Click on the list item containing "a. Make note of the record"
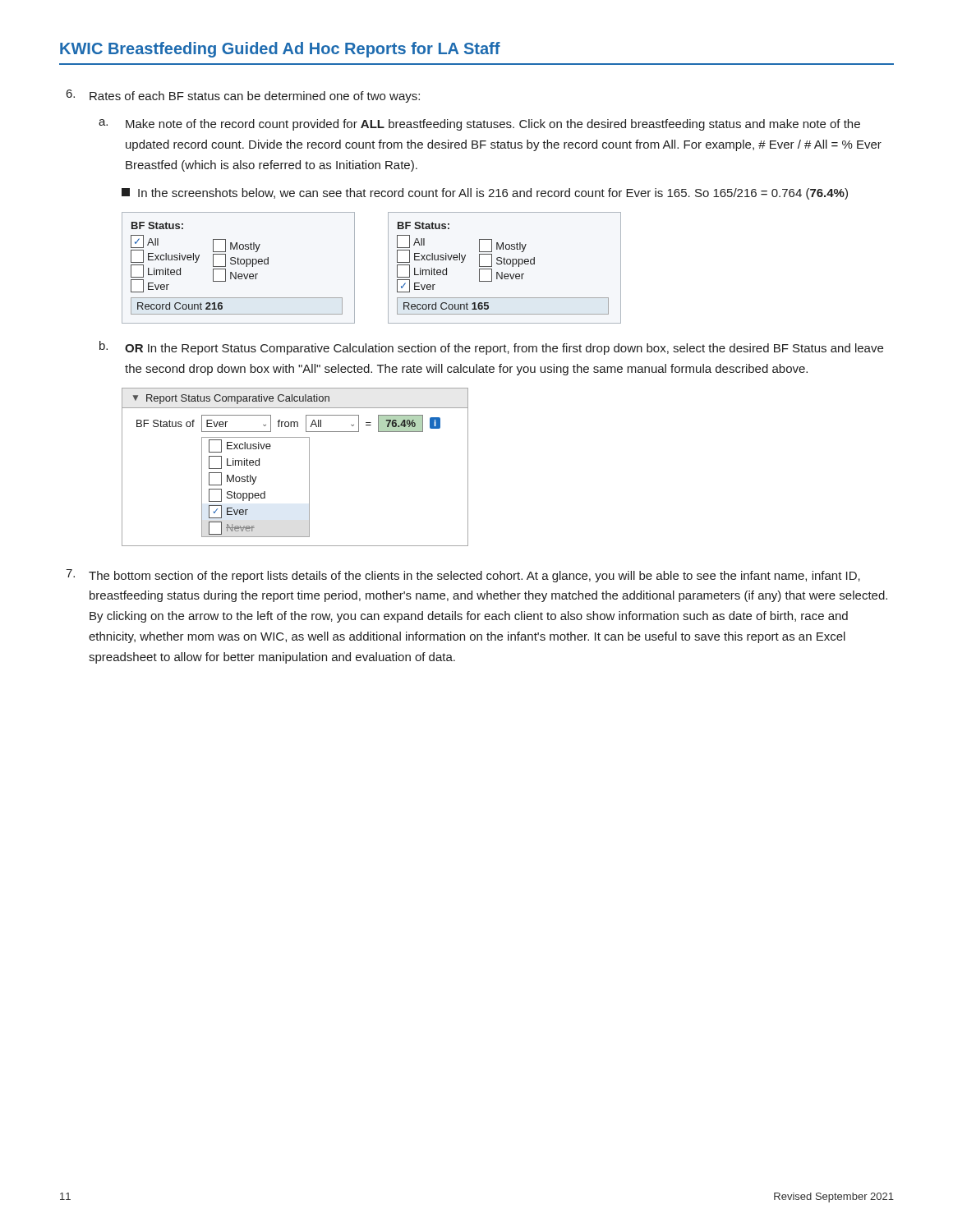Viewport: 953px width, 1232px height. [496, 145]
